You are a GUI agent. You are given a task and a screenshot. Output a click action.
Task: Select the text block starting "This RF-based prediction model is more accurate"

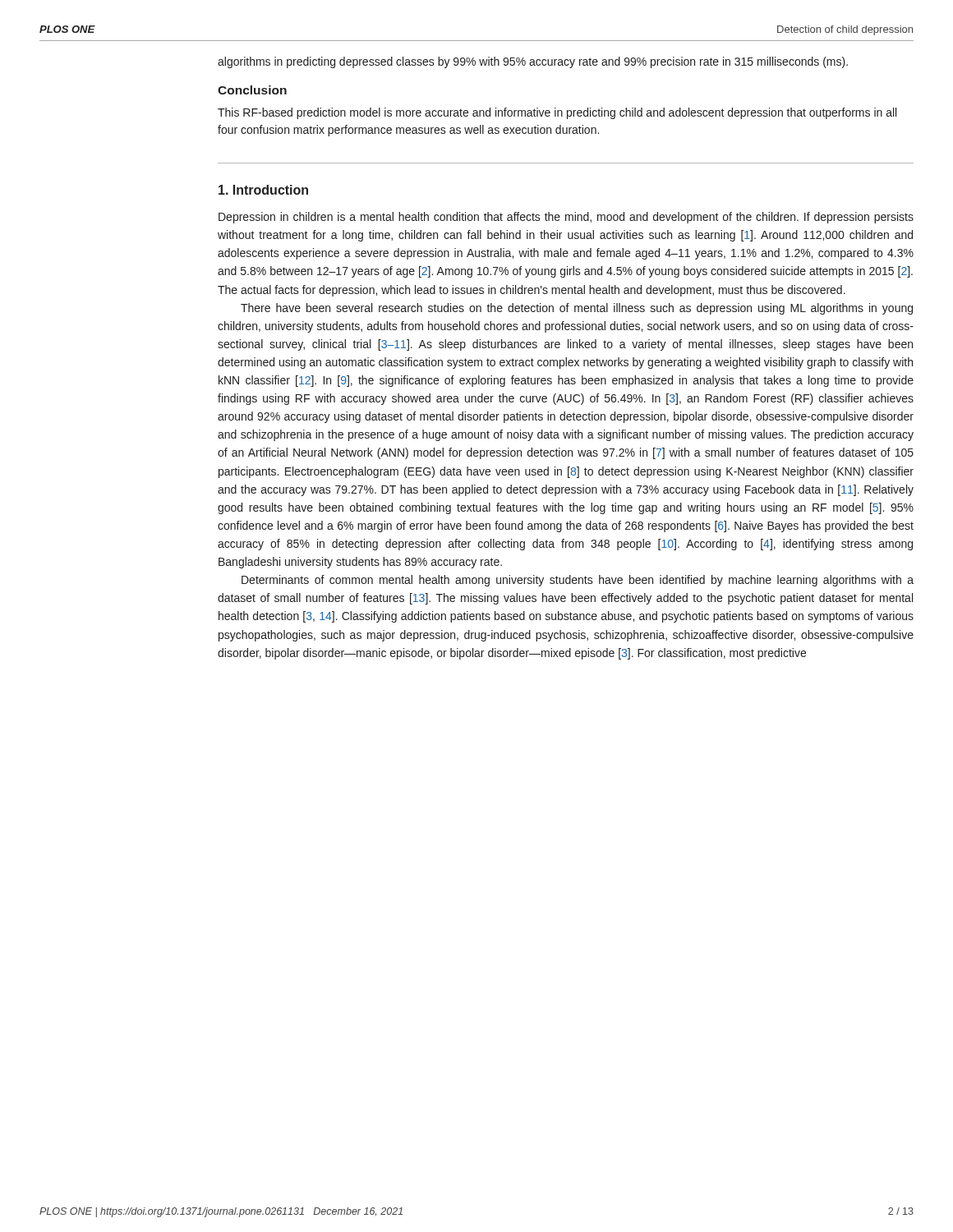(558, 121)
